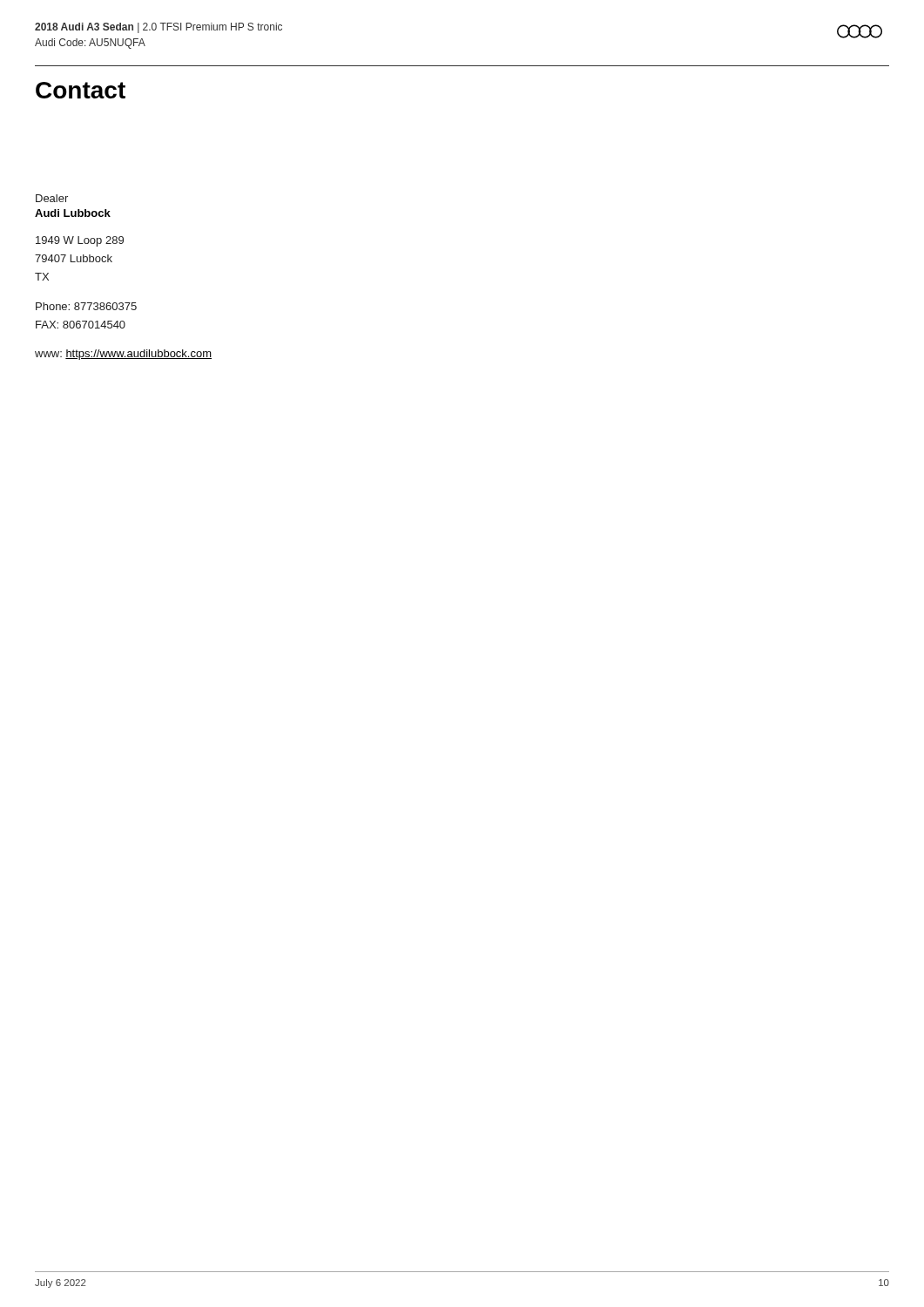Point to "www: https://www.audilubbock.com"

tap(123, 353)
